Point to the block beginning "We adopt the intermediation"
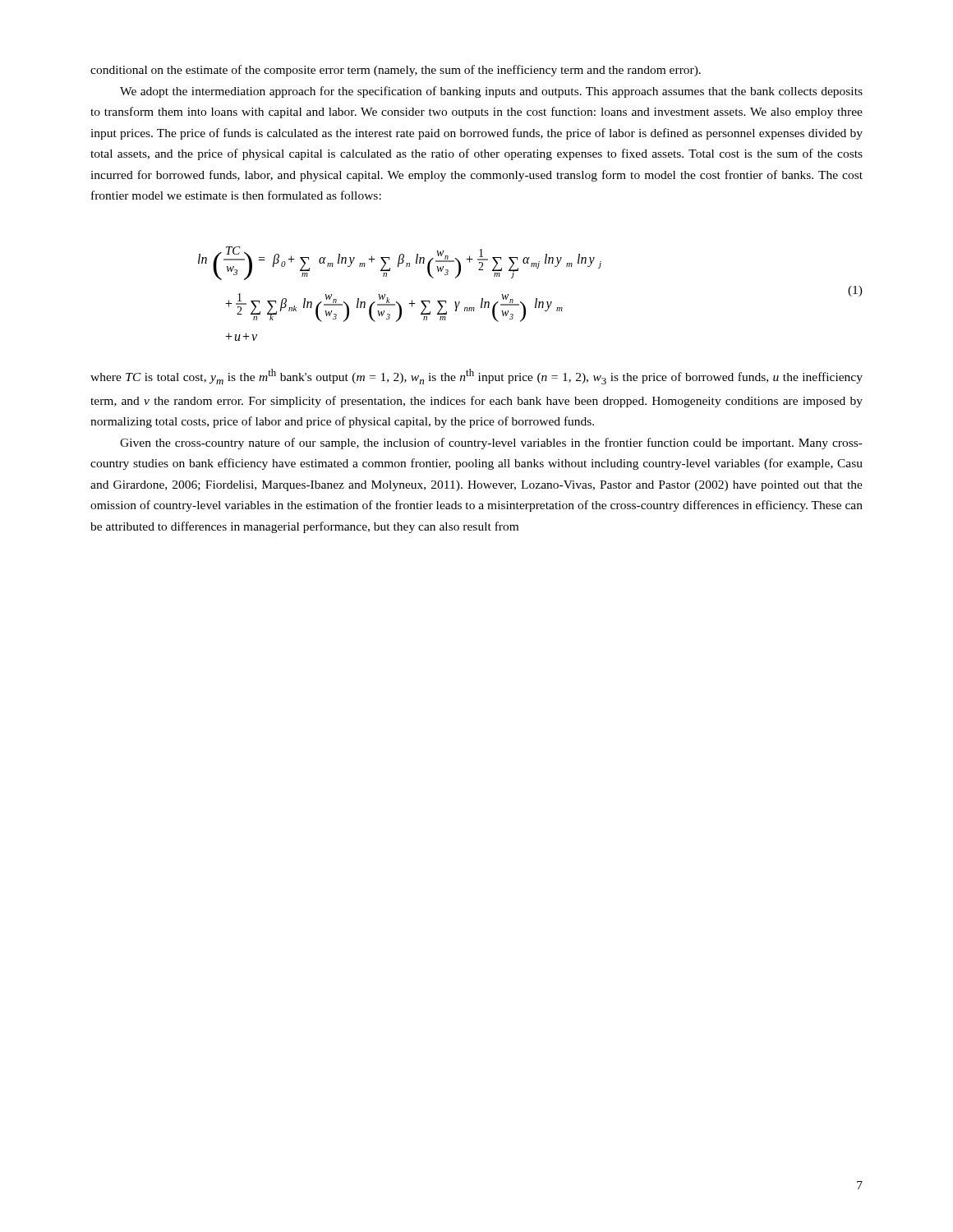This screenshot has width=953, height=1232. pos(476,143)
